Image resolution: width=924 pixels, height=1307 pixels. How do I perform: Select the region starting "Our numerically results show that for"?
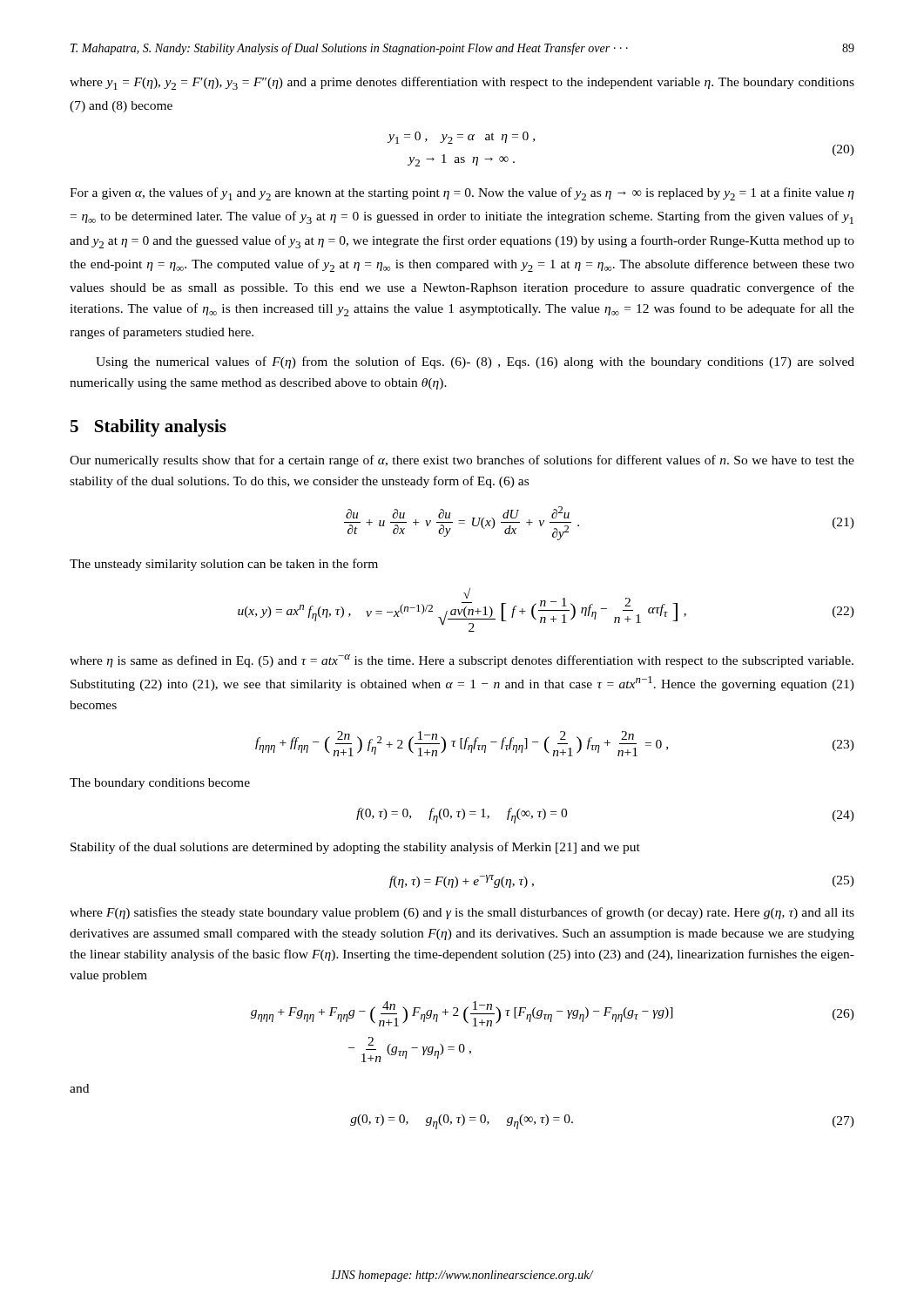coord(462,470)
